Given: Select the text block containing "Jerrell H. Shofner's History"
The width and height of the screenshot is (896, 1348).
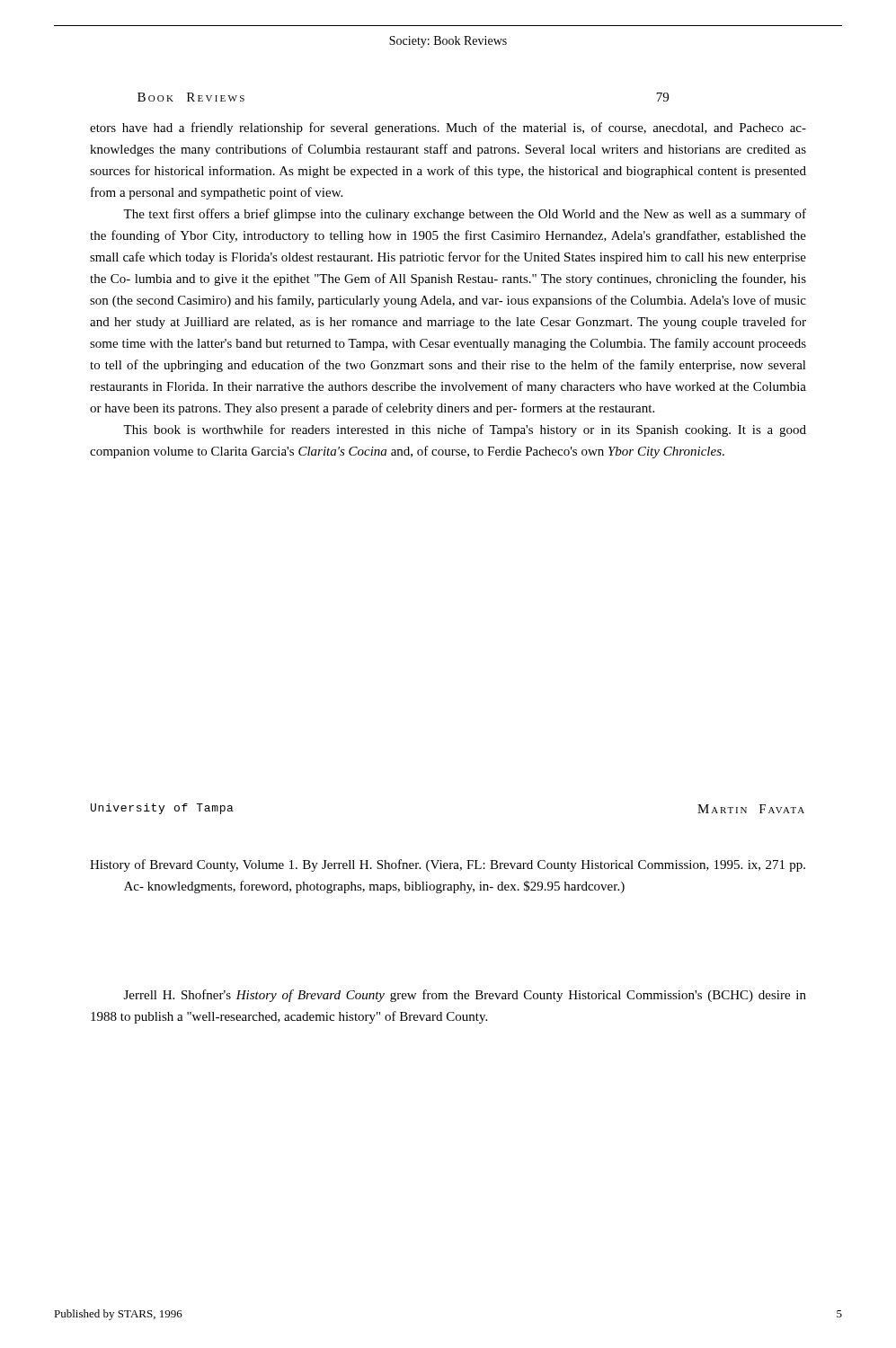Looking at the screenshot, I should 448,1006.
